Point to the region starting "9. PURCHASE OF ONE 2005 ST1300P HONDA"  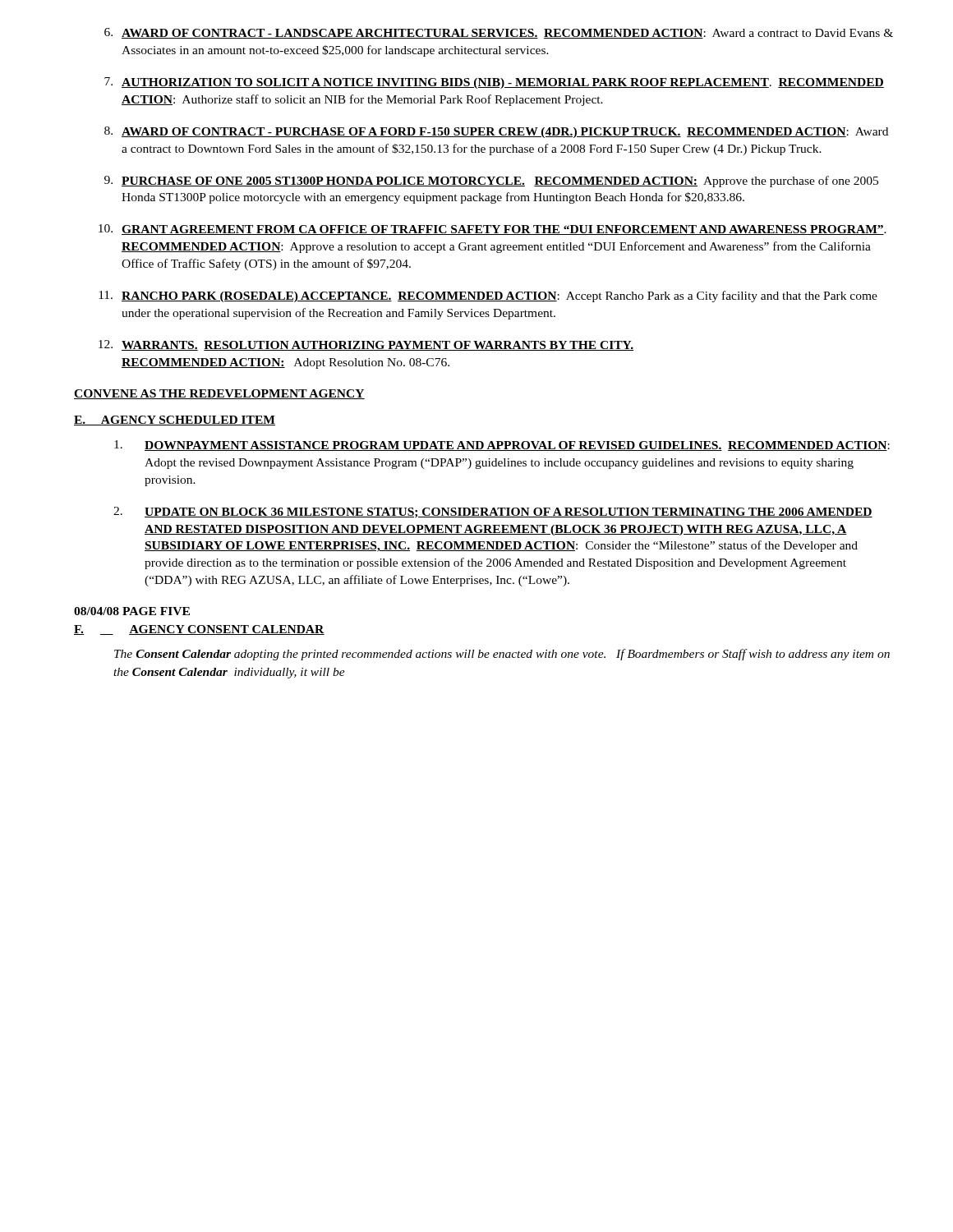pyautogui.click(x=485, y=189)
